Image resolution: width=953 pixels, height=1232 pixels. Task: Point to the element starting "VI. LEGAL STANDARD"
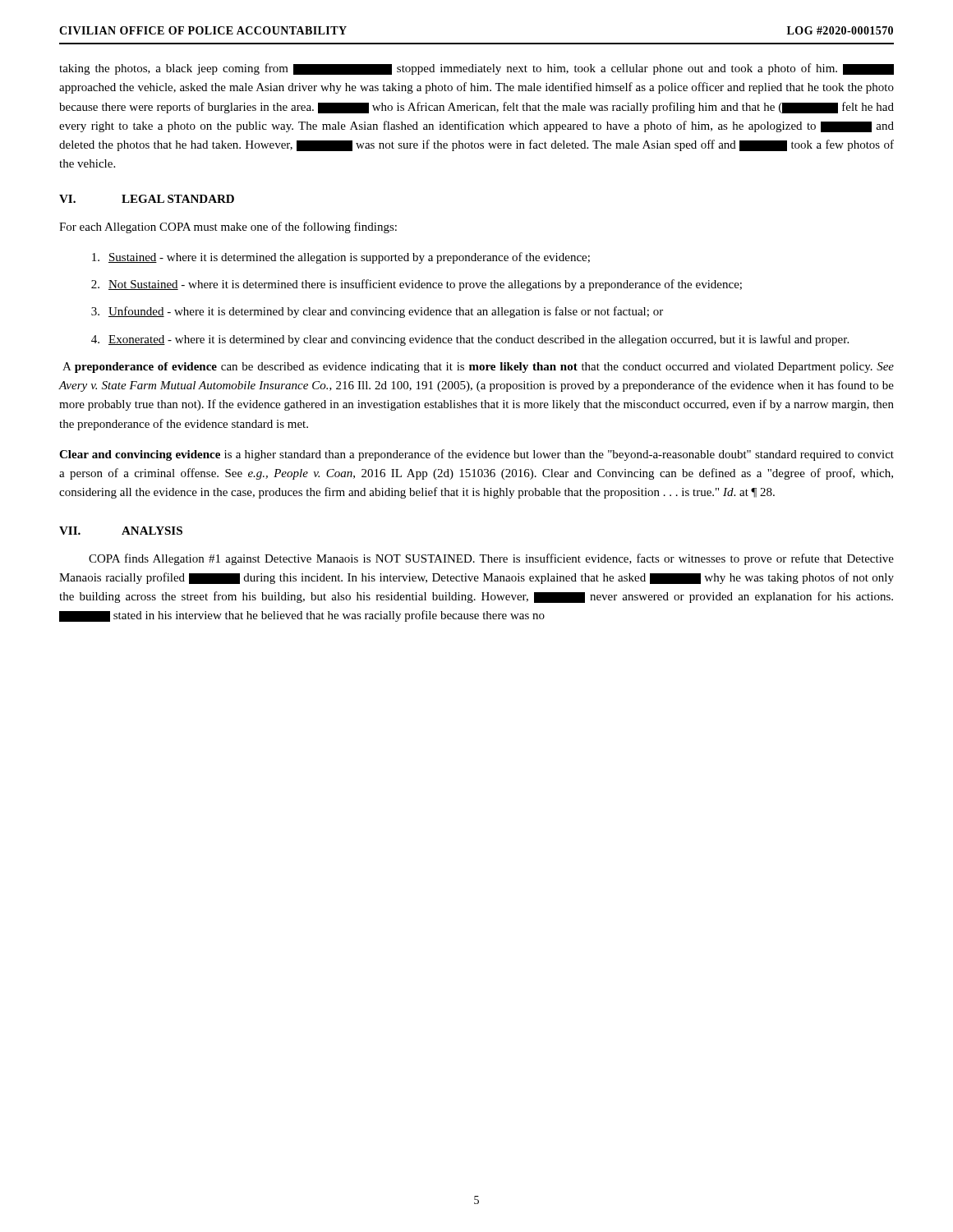pos(147,199)
